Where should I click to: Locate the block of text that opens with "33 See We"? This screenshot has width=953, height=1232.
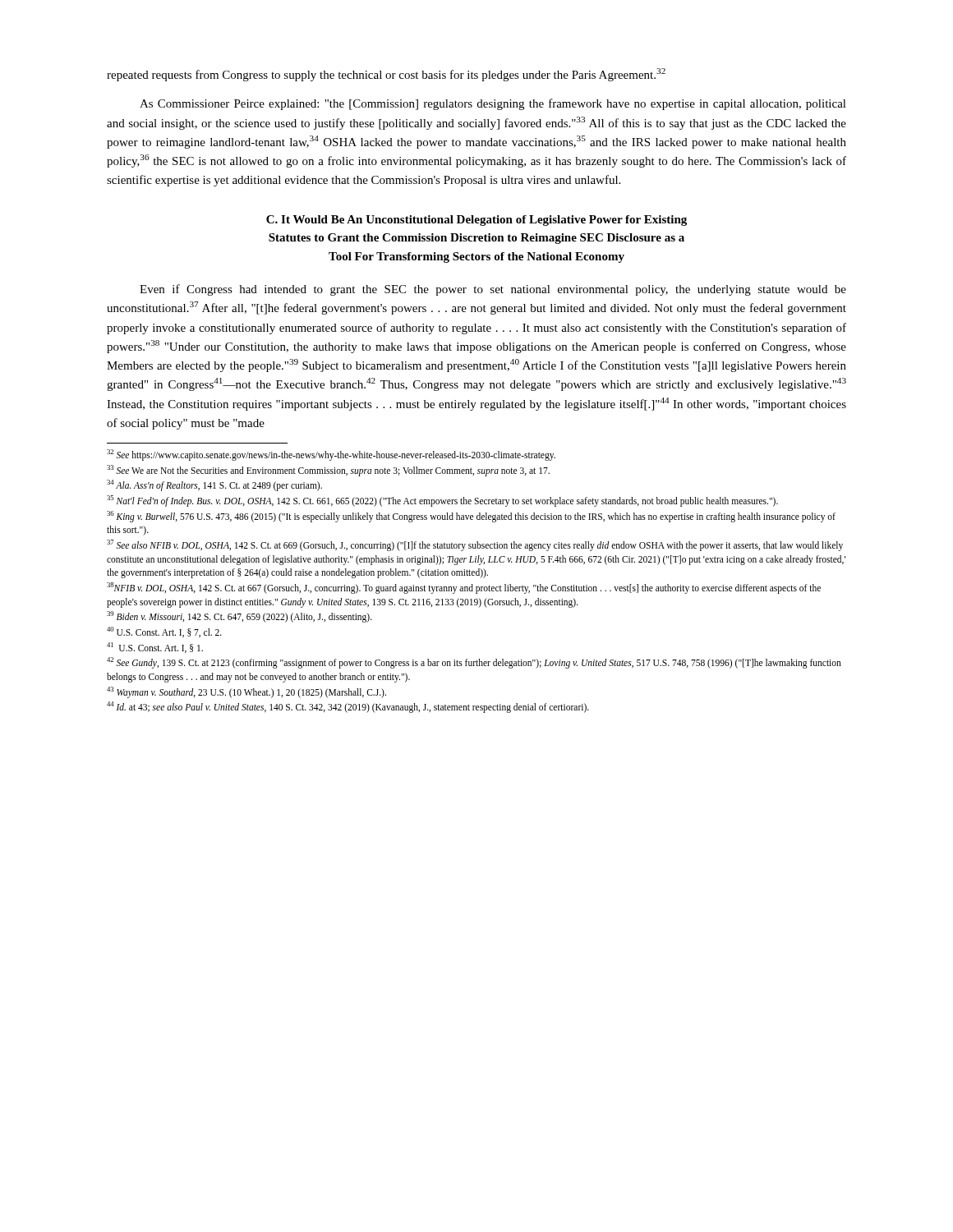pos(328,470)
